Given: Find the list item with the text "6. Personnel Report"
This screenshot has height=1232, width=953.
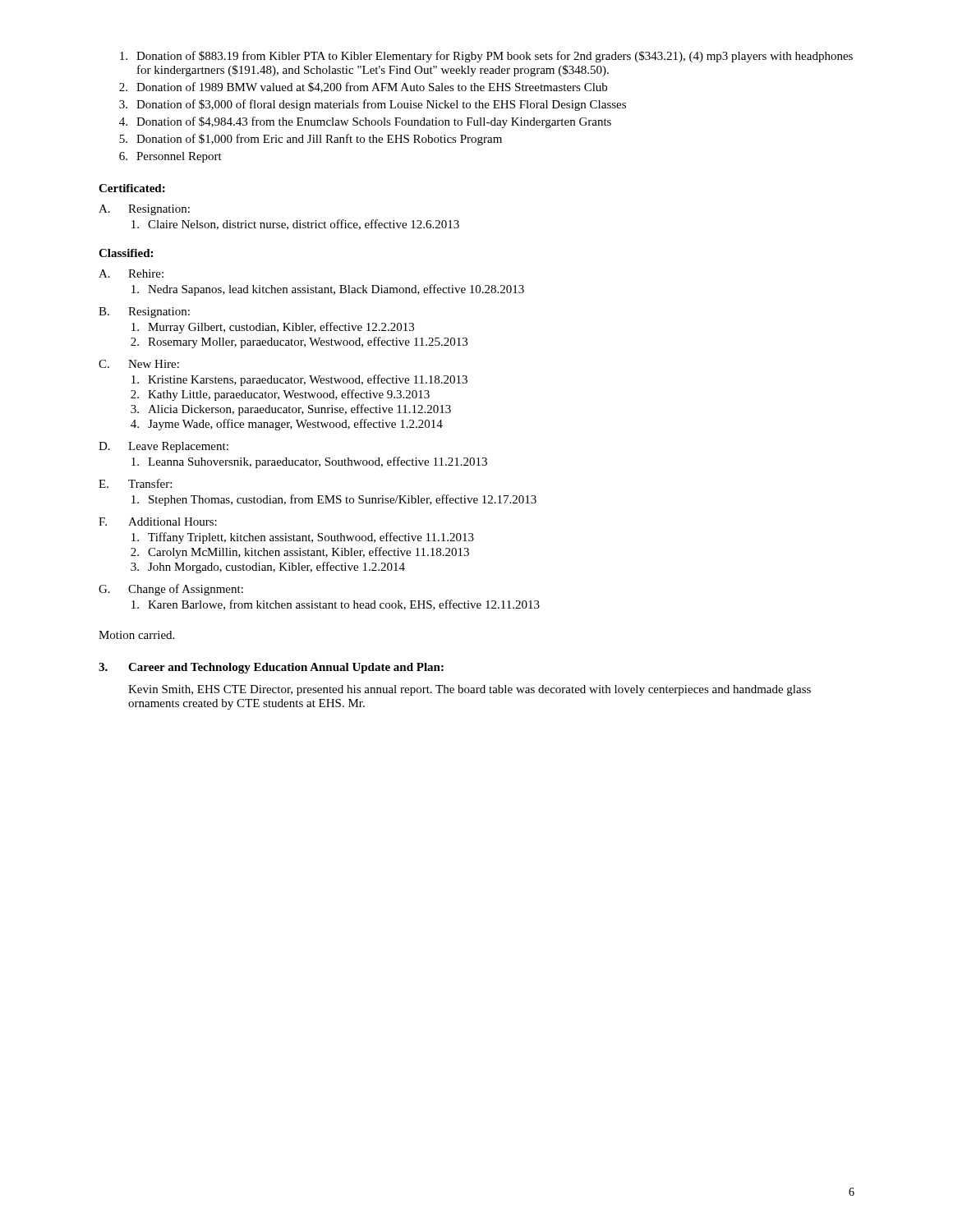Looking at the screenshot, I should point(476,156).
